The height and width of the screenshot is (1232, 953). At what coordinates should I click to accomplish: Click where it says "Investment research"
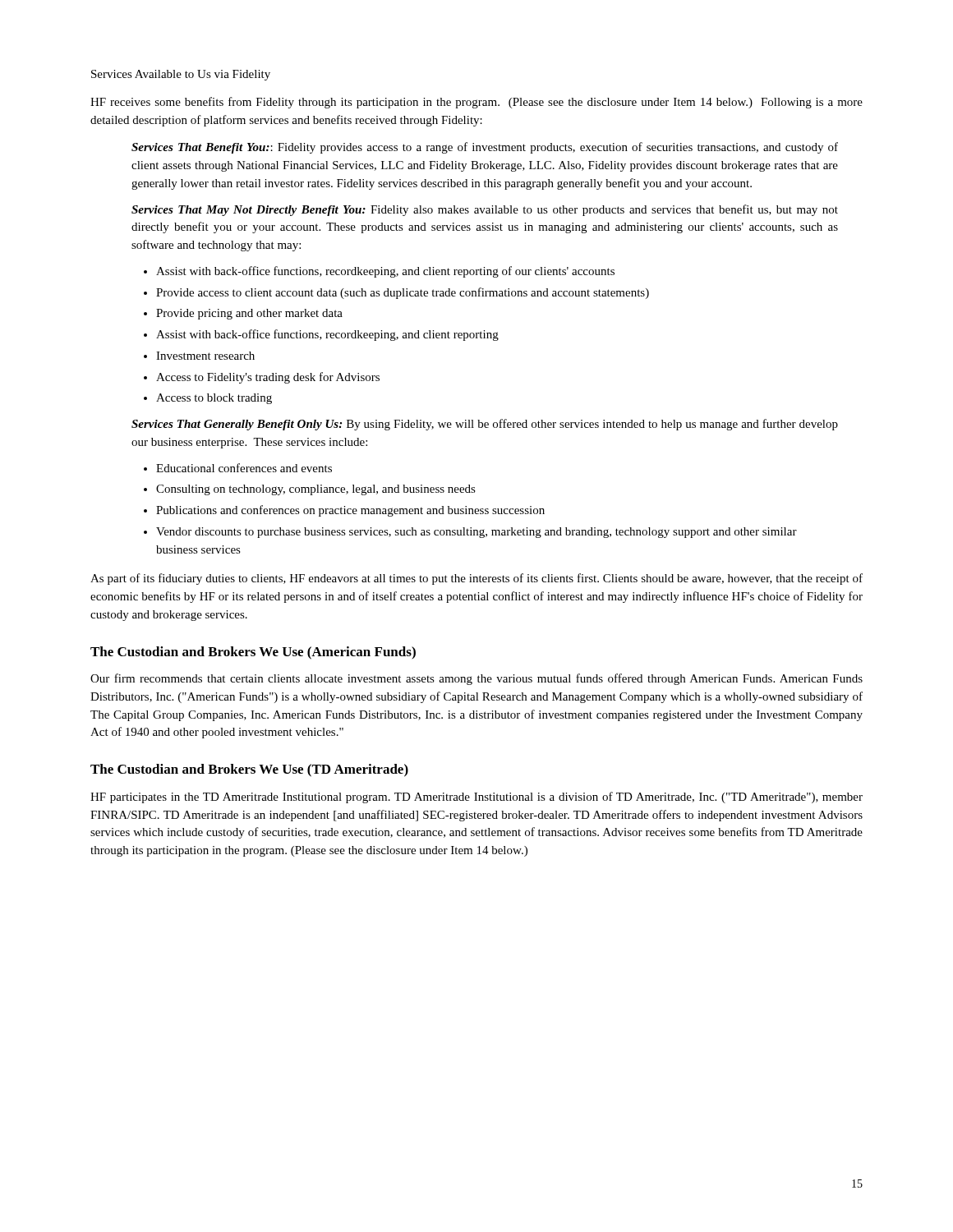click(206, 355)
